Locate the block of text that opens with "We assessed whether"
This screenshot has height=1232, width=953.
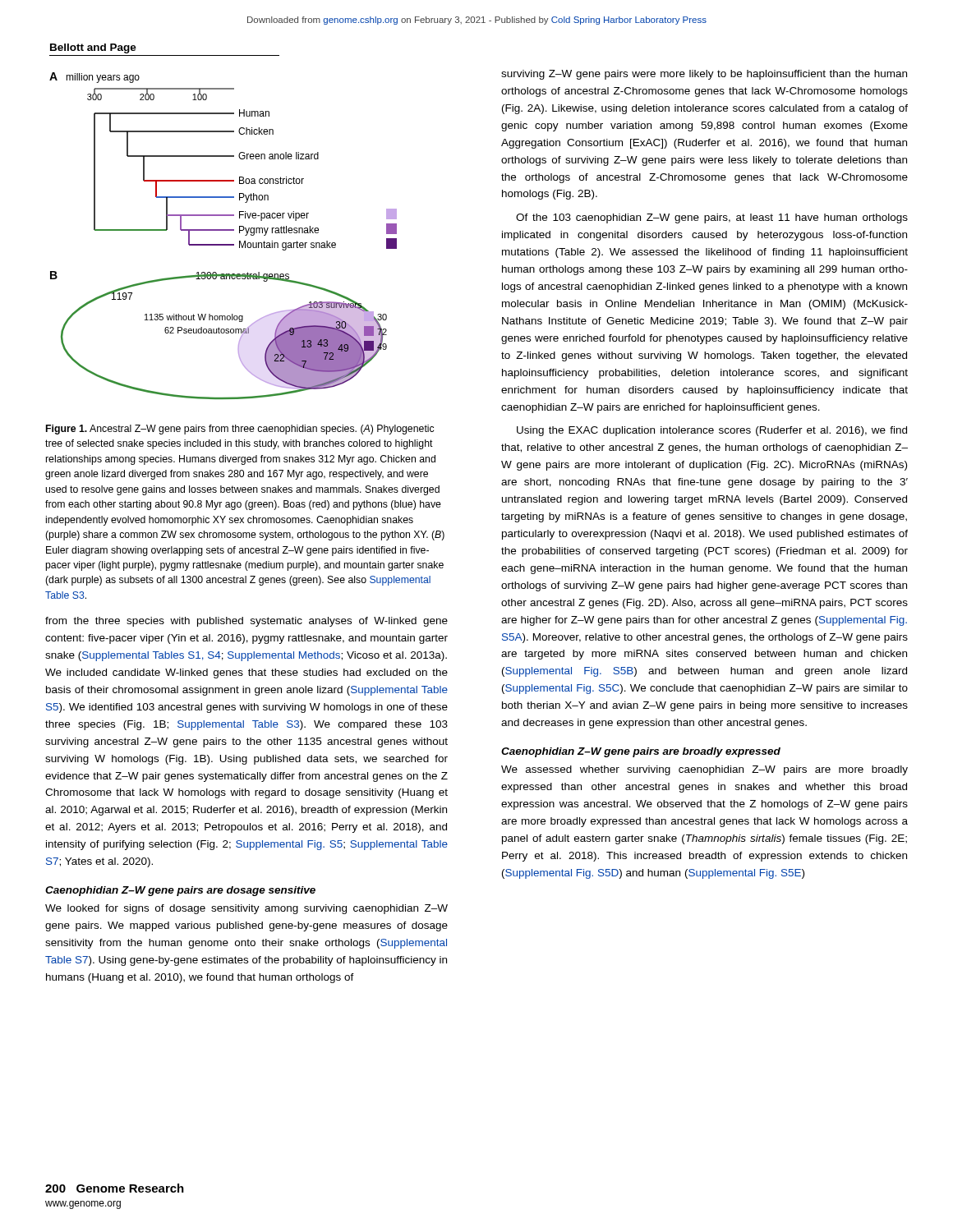(705, 822)
